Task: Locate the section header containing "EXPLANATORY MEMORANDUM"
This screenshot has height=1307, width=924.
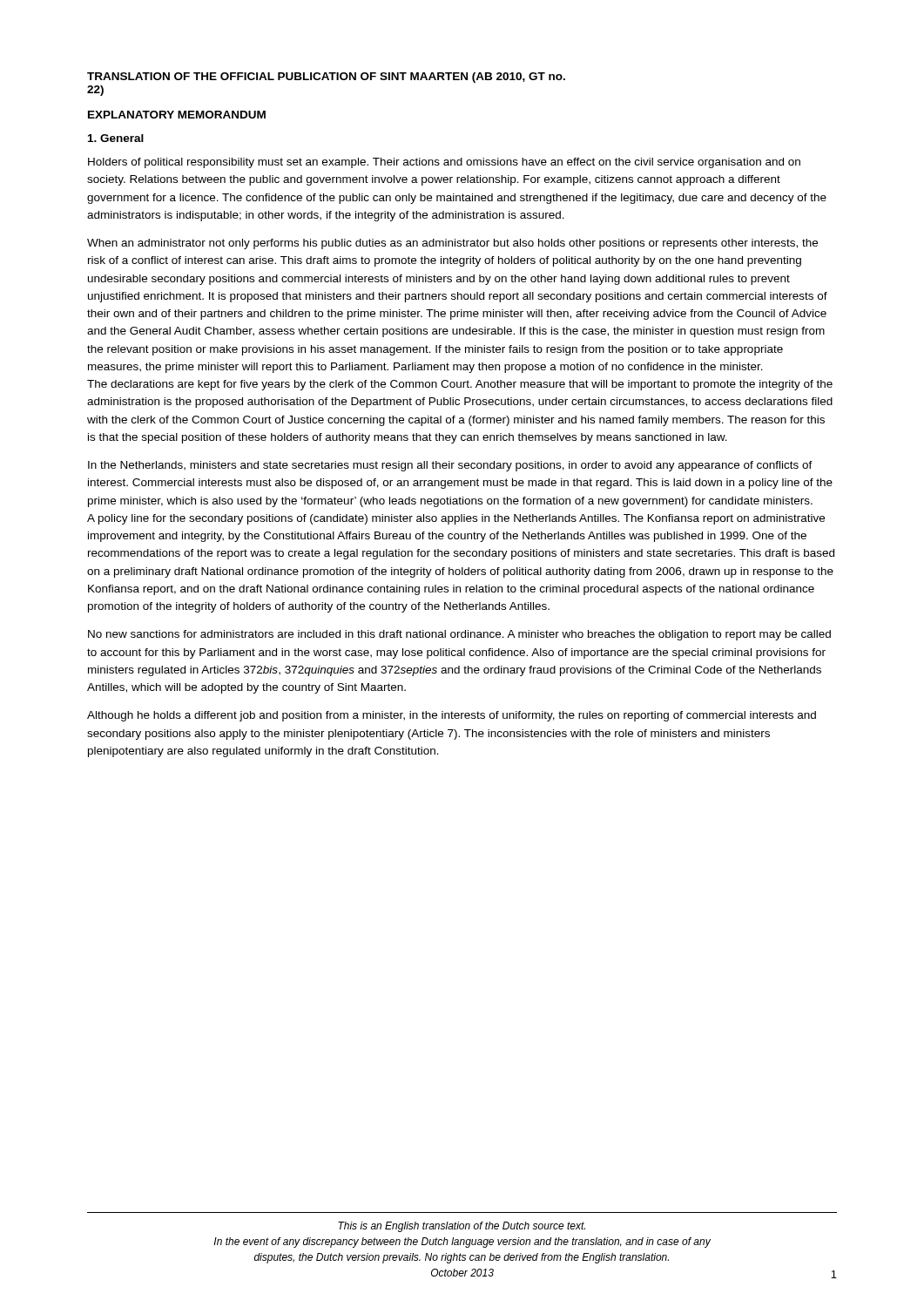Action: pyautogui.click(x=177, y=115)
